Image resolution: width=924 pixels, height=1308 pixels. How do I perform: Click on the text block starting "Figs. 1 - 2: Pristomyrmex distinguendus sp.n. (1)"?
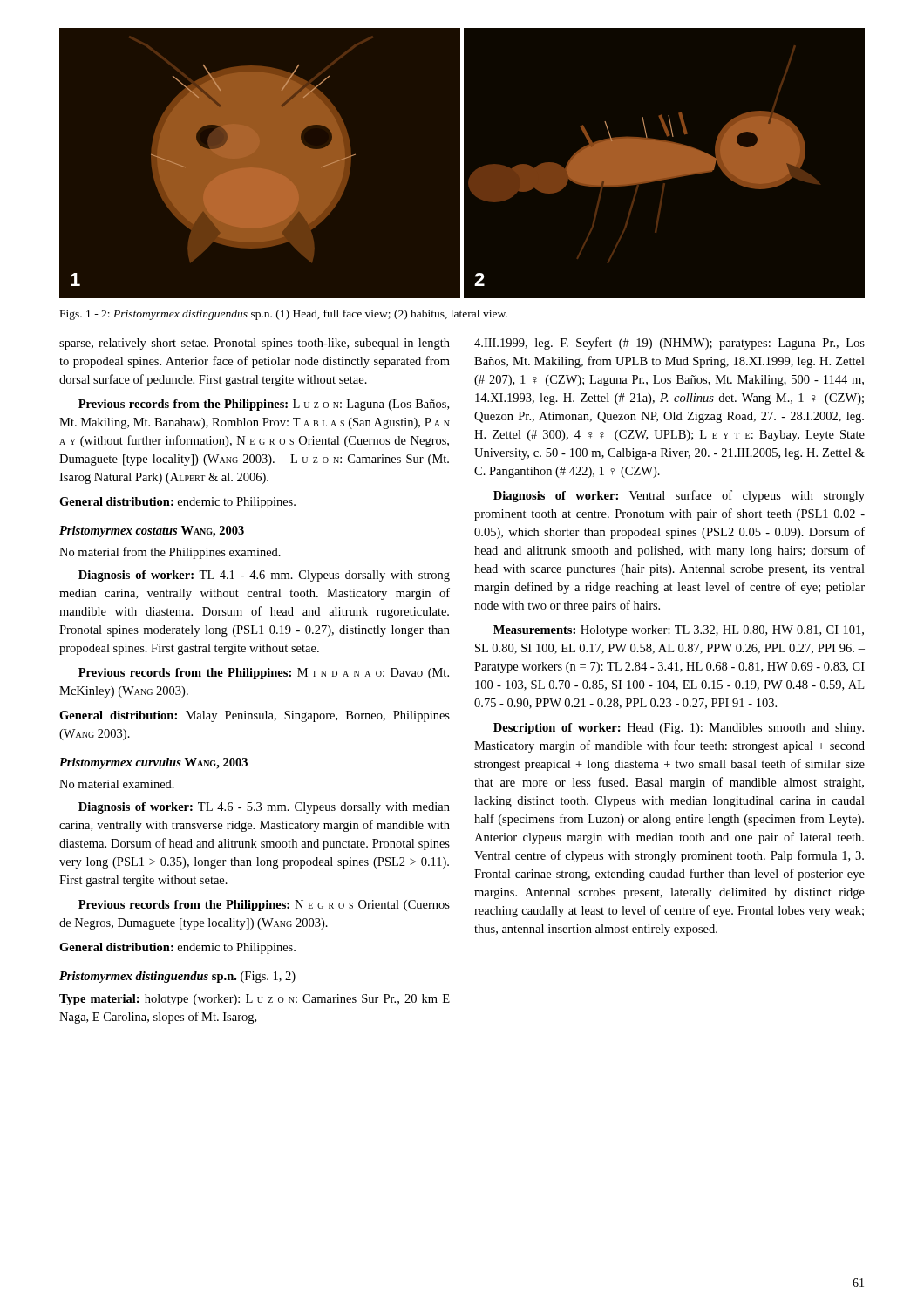[x=284, y=314]
